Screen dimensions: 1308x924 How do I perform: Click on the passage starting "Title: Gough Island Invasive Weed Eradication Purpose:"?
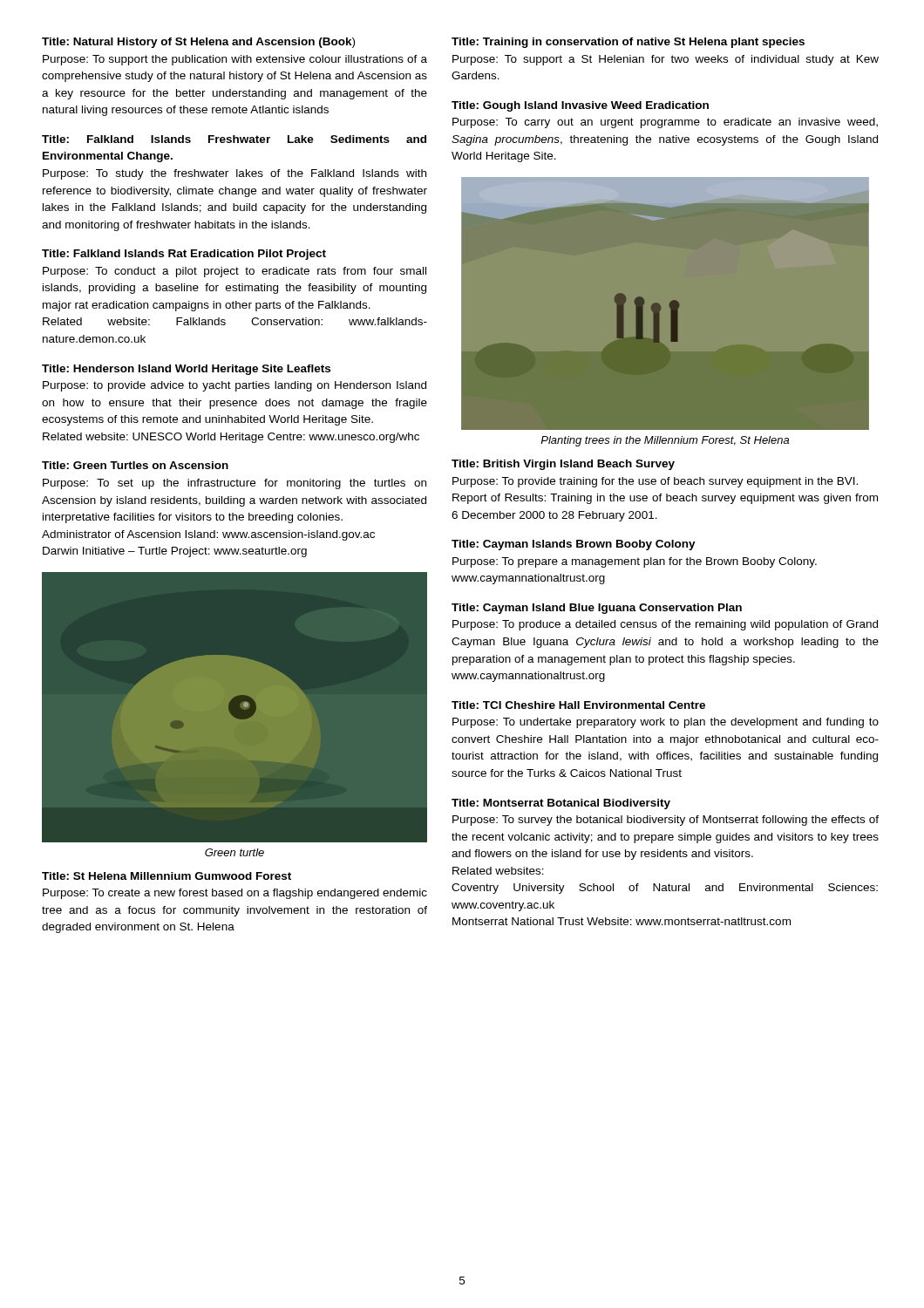665,131
